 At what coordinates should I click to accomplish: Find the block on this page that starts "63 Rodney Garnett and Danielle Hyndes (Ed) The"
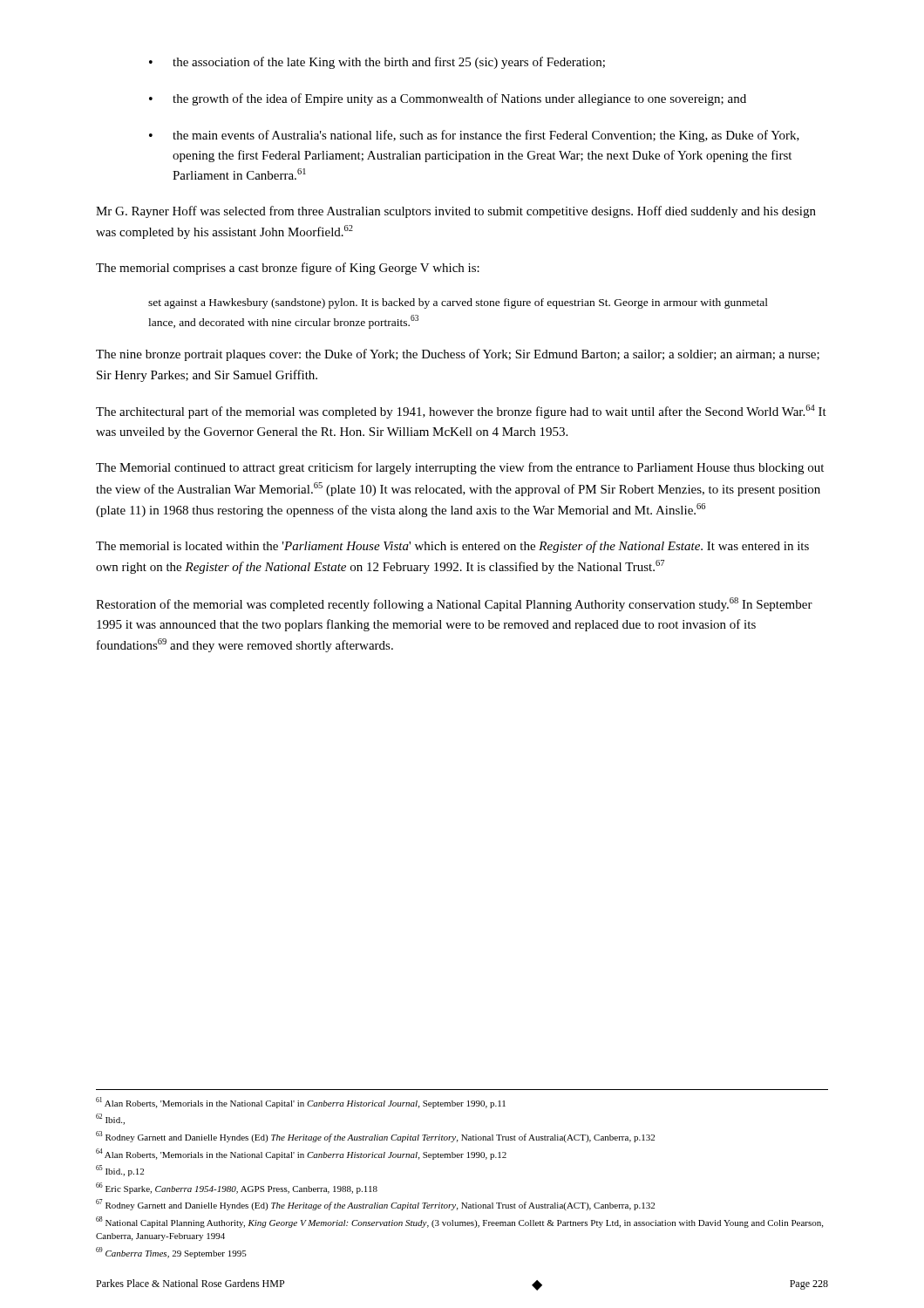coord(376,1136)
